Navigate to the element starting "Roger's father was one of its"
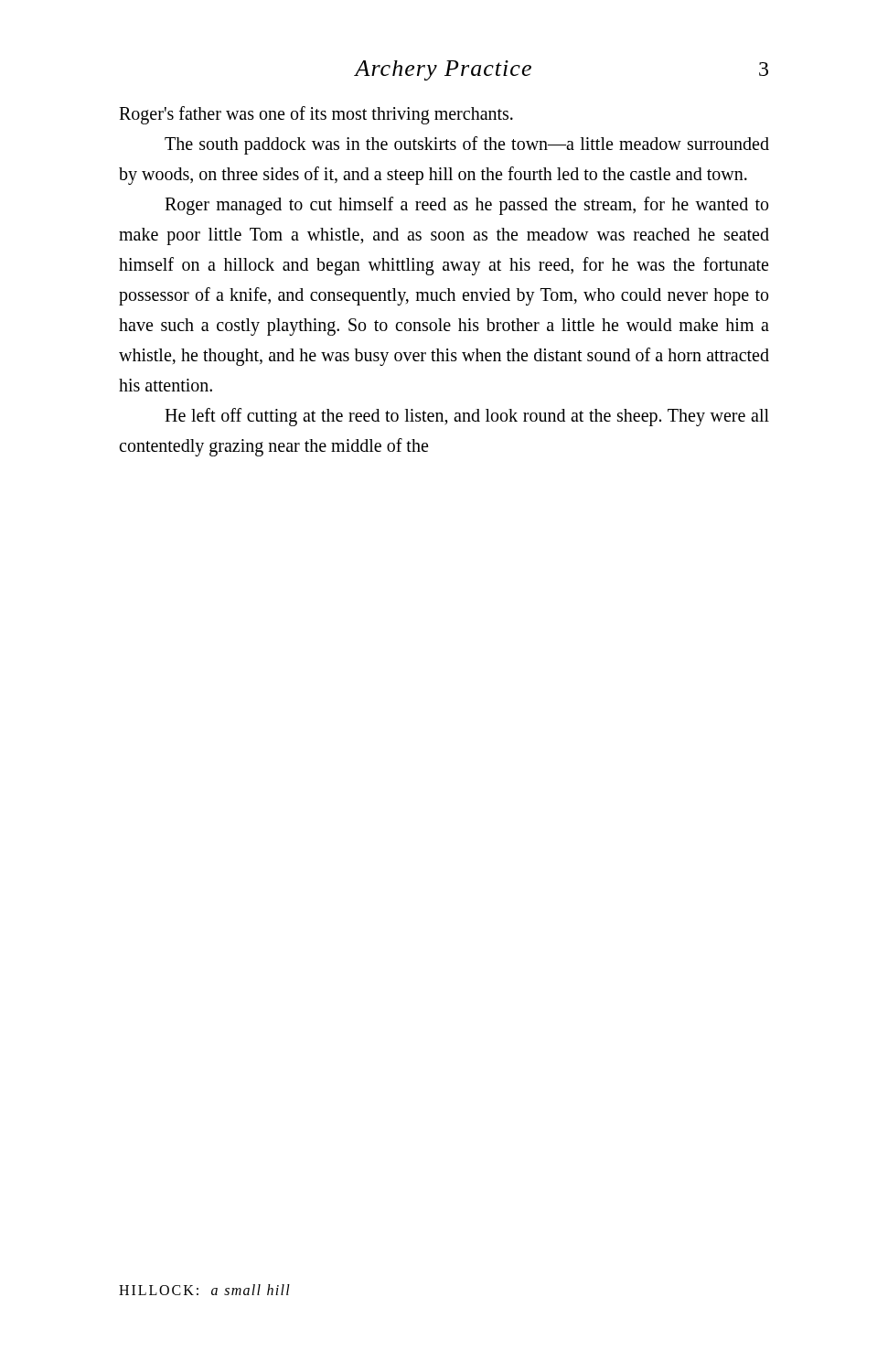This screenshot has width=888, height=1372. coord(444,114)
